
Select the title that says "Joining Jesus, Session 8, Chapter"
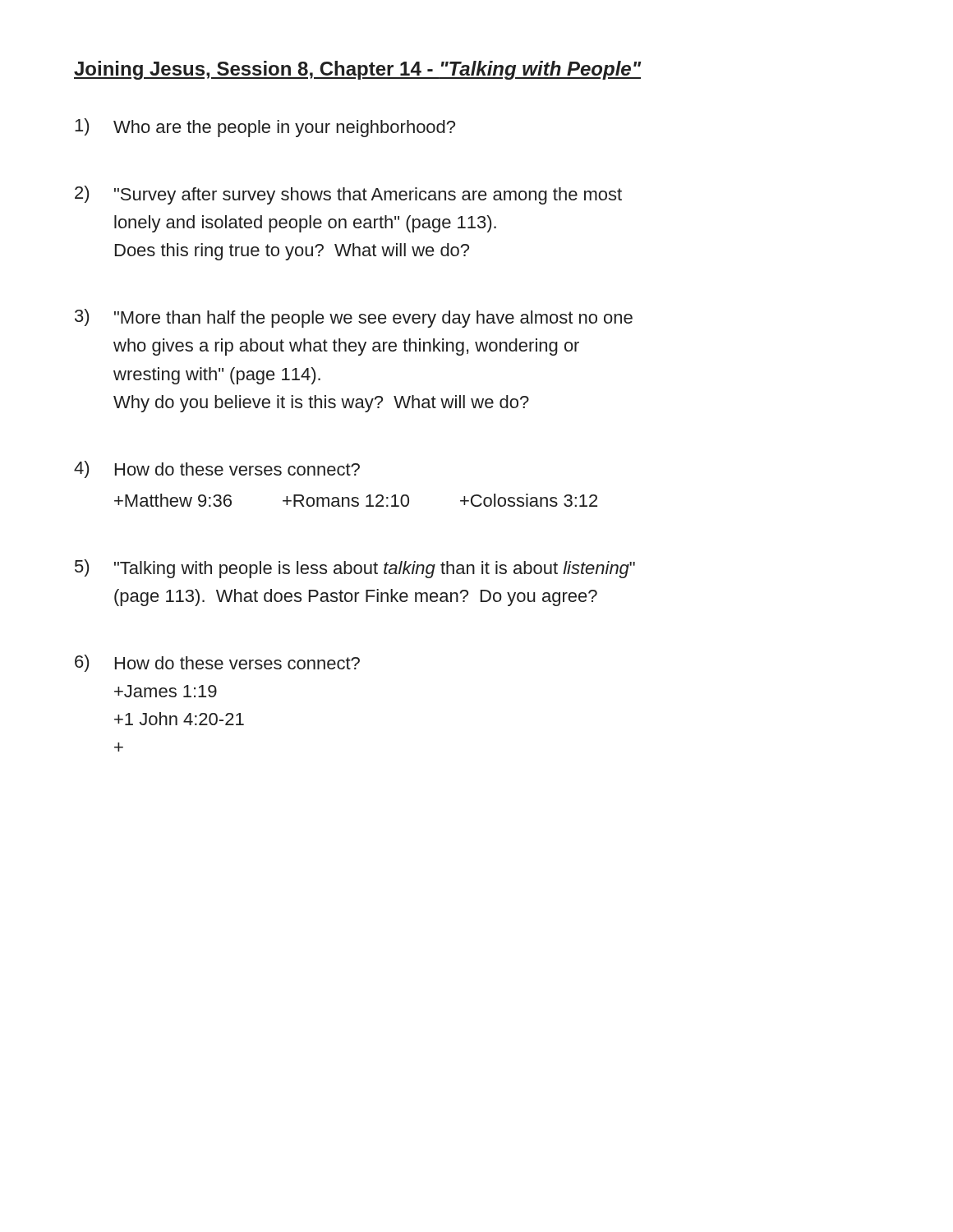tap(357, 69)
